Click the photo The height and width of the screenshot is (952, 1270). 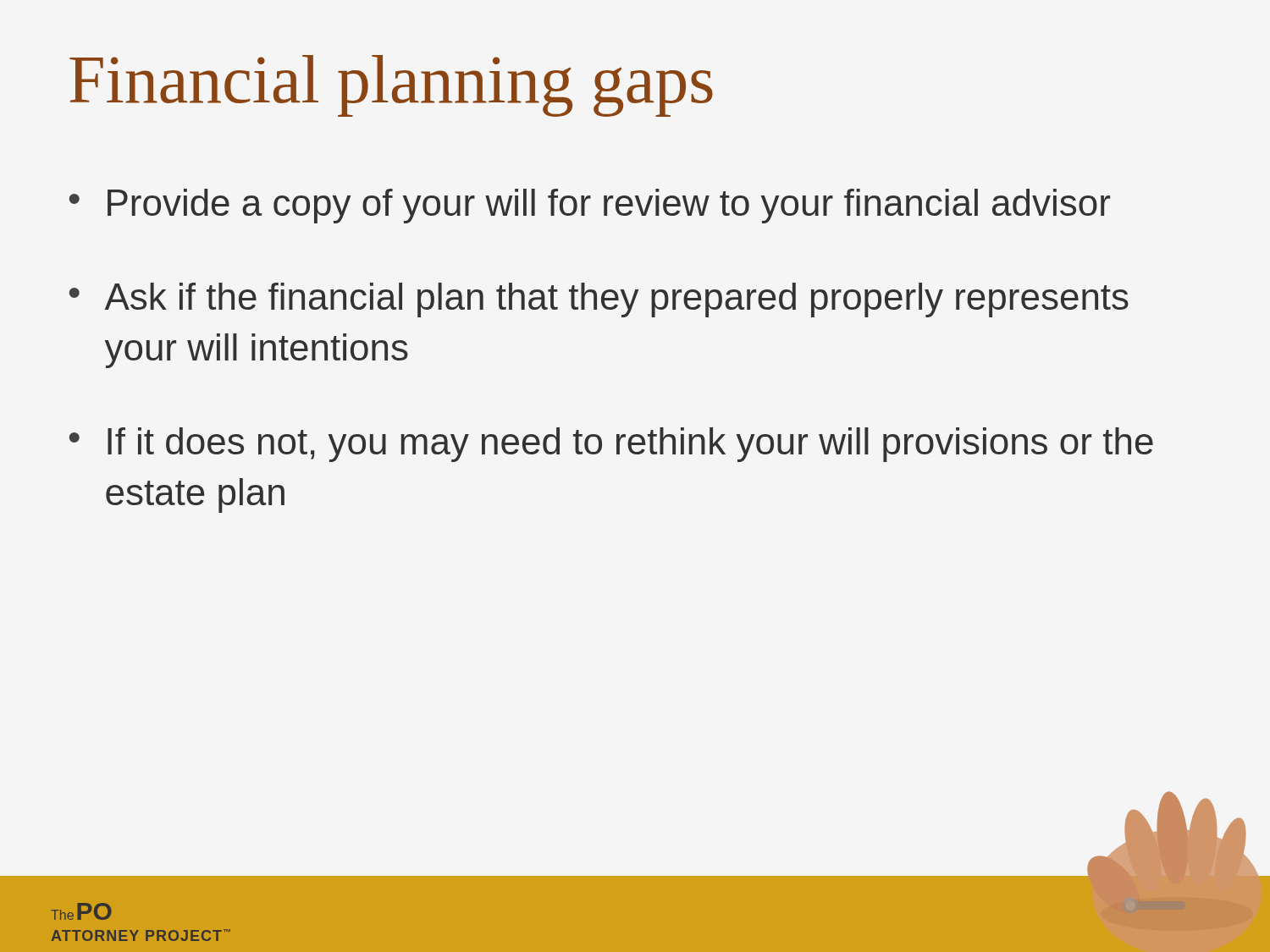[x=1160, y=867]
